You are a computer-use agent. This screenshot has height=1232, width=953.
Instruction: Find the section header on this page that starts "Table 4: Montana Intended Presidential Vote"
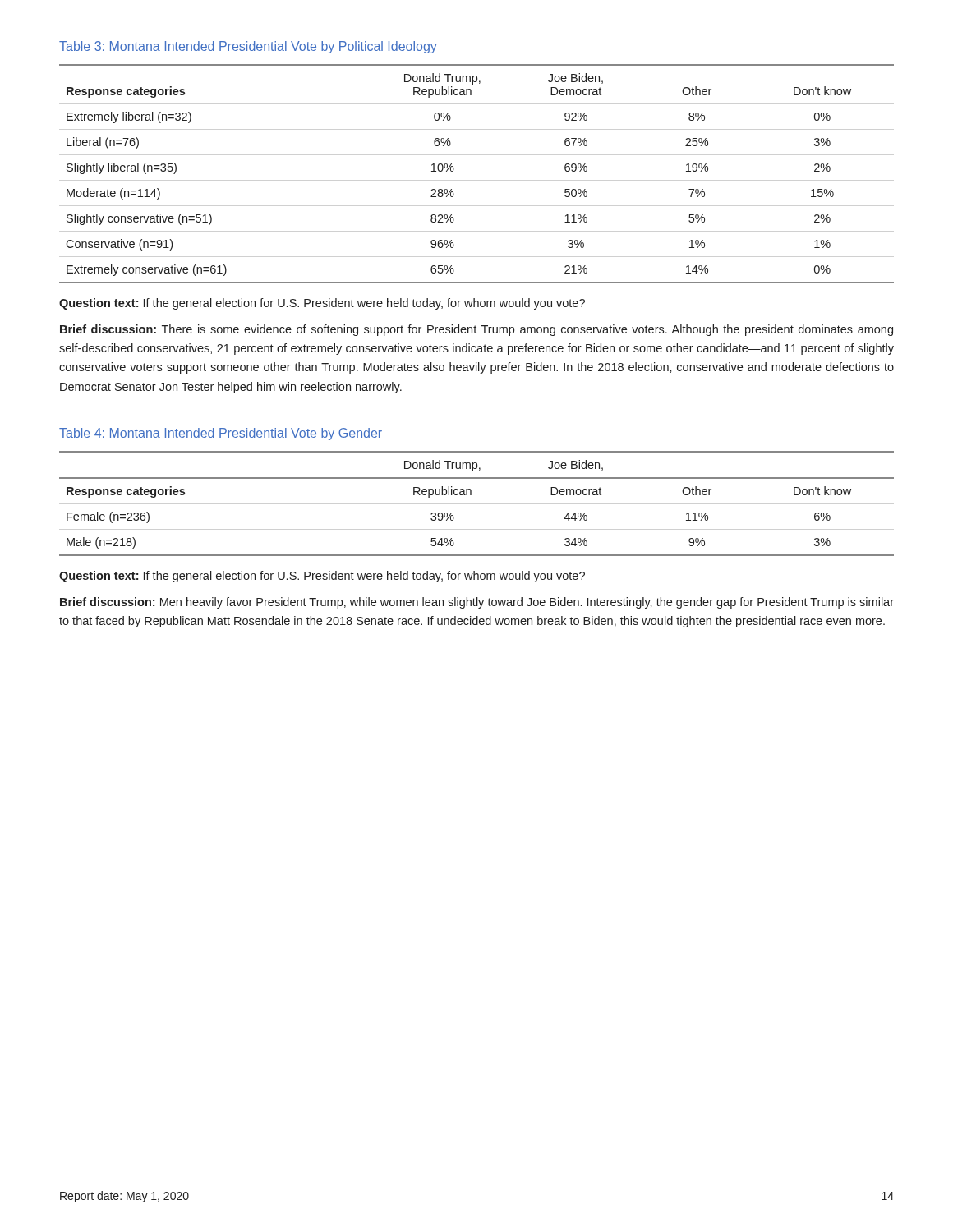pos(221,433)
